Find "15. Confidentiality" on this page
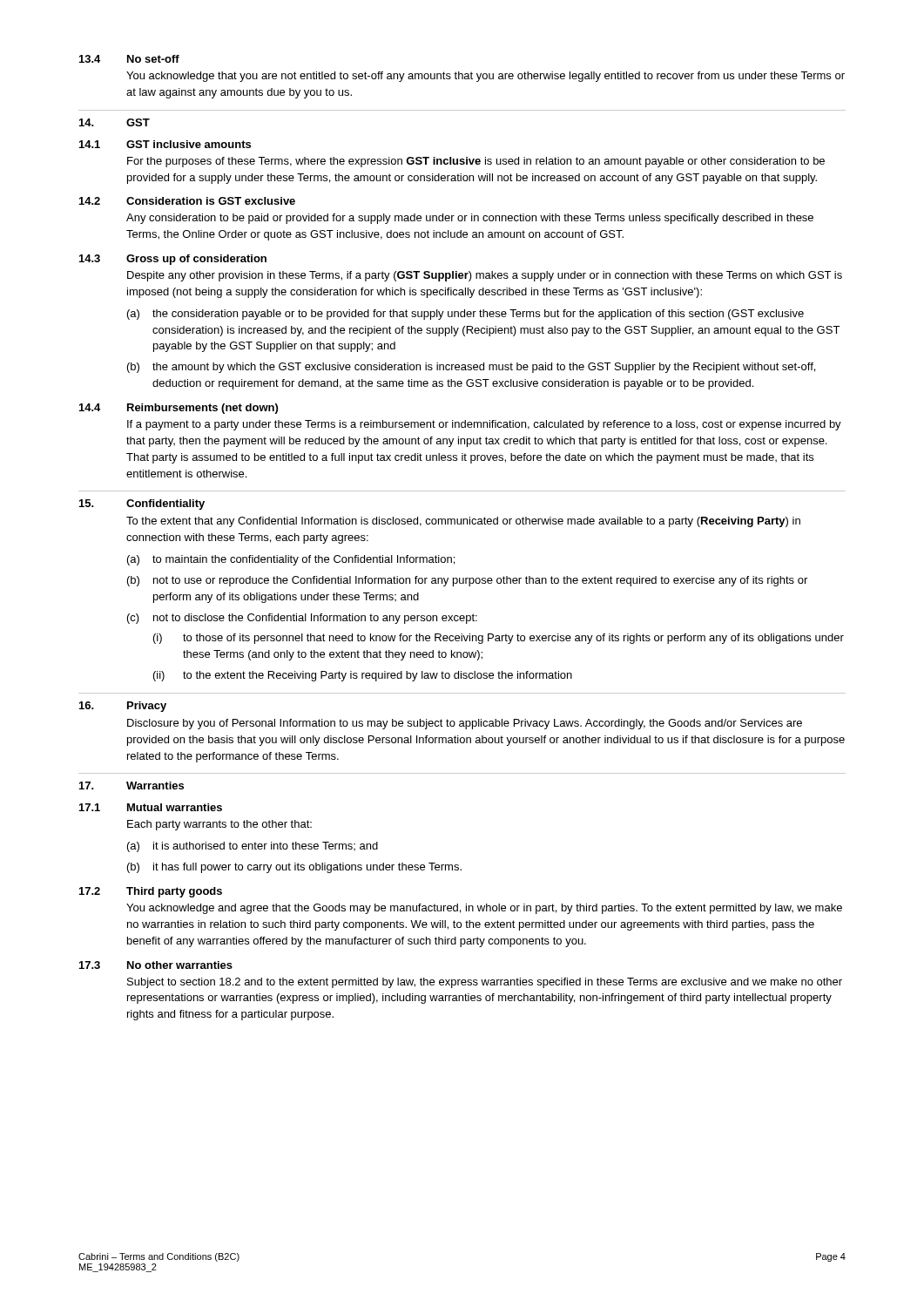The height and width of the screenshot is (1307, 924). tap(142, 503)
